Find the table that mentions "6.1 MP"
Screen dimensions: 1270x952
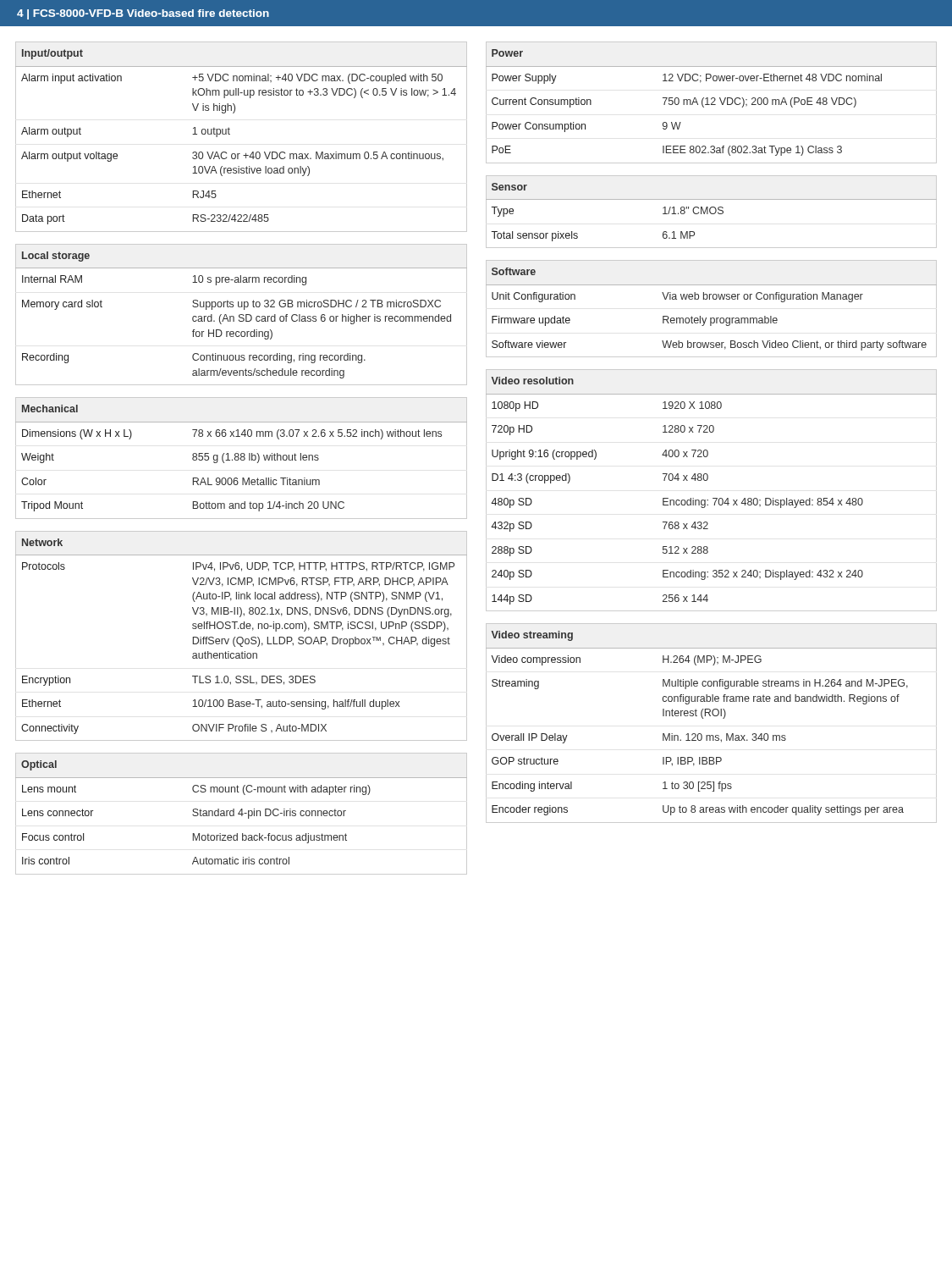click(x=711, y=211)
